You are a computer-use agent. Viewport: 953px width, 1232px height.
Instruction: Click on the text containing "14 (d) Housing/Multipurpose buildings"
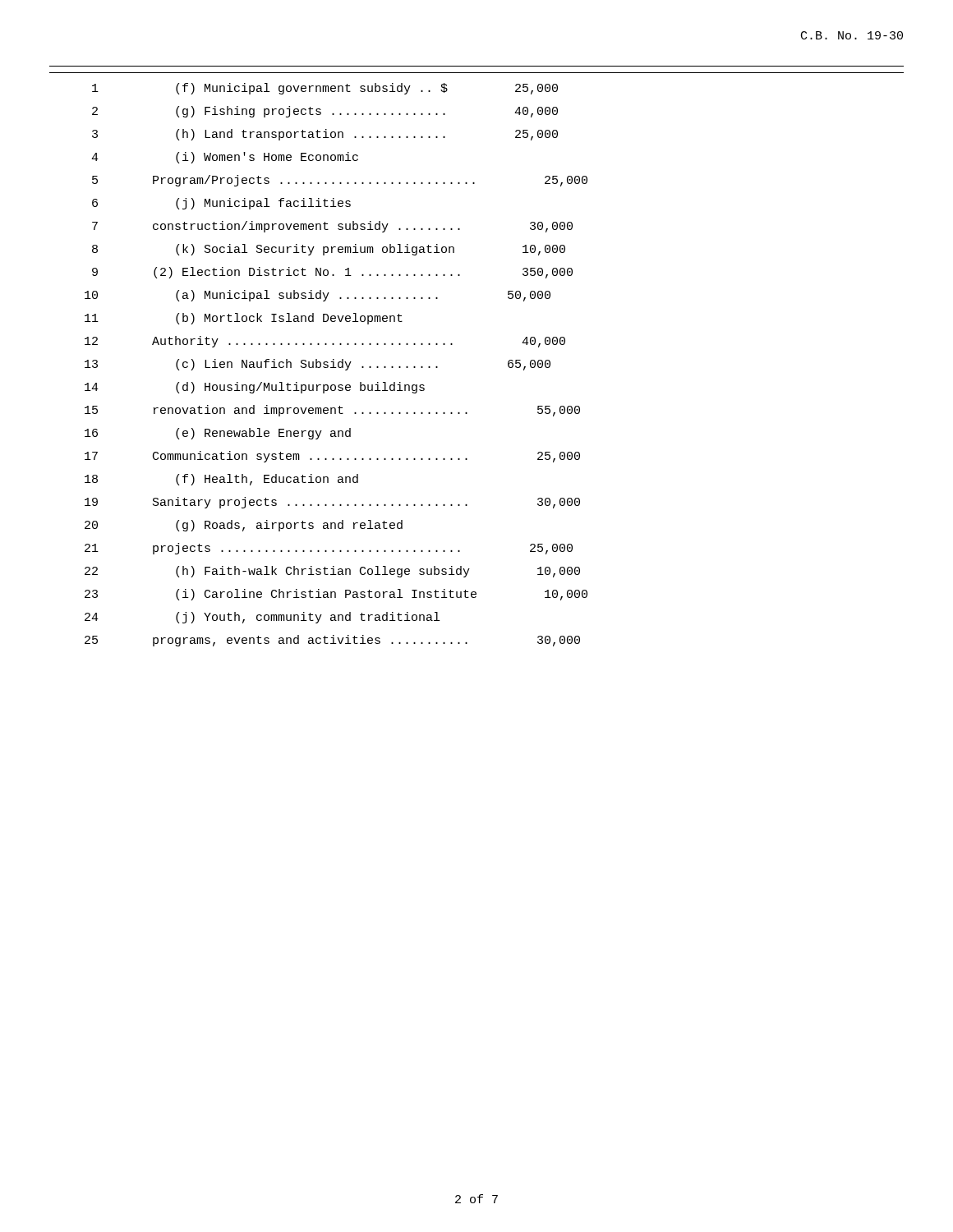point(255,388)
